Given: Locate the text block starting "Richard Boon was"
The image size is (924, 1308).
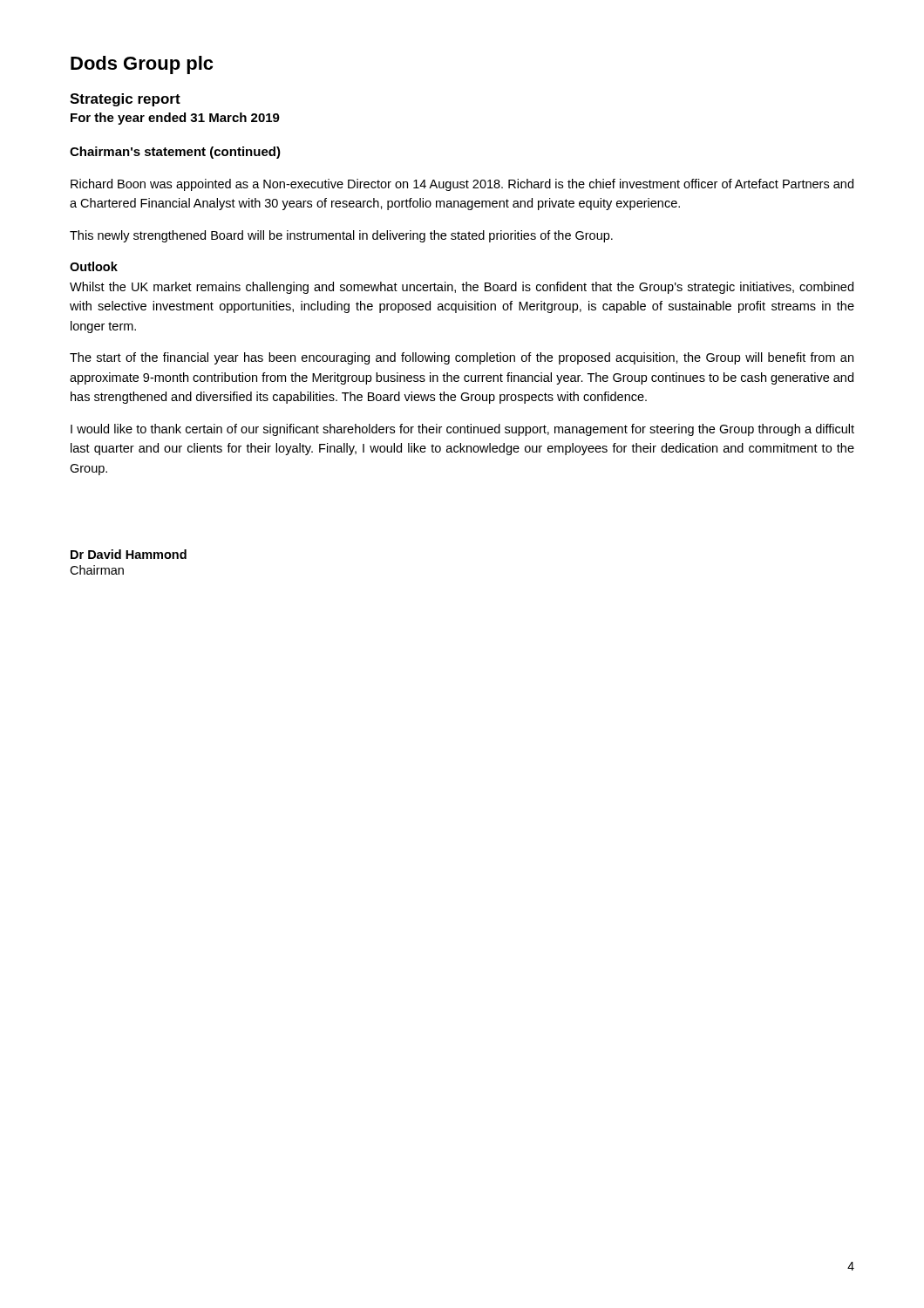Looking at the screenshot, I should coord(462,194).
